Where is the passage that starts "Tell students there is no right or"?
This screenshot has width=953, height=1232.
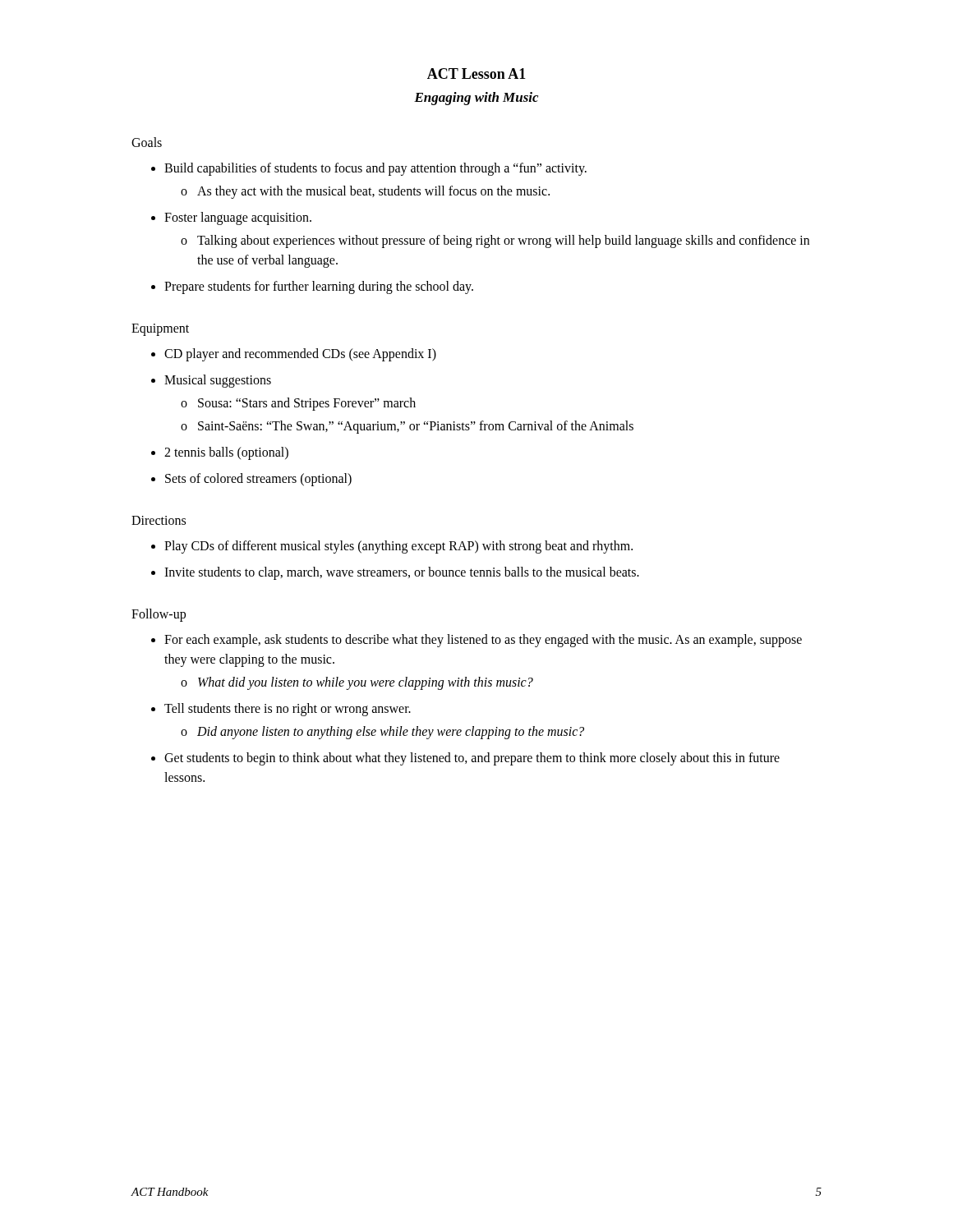[x=493, y=722]
